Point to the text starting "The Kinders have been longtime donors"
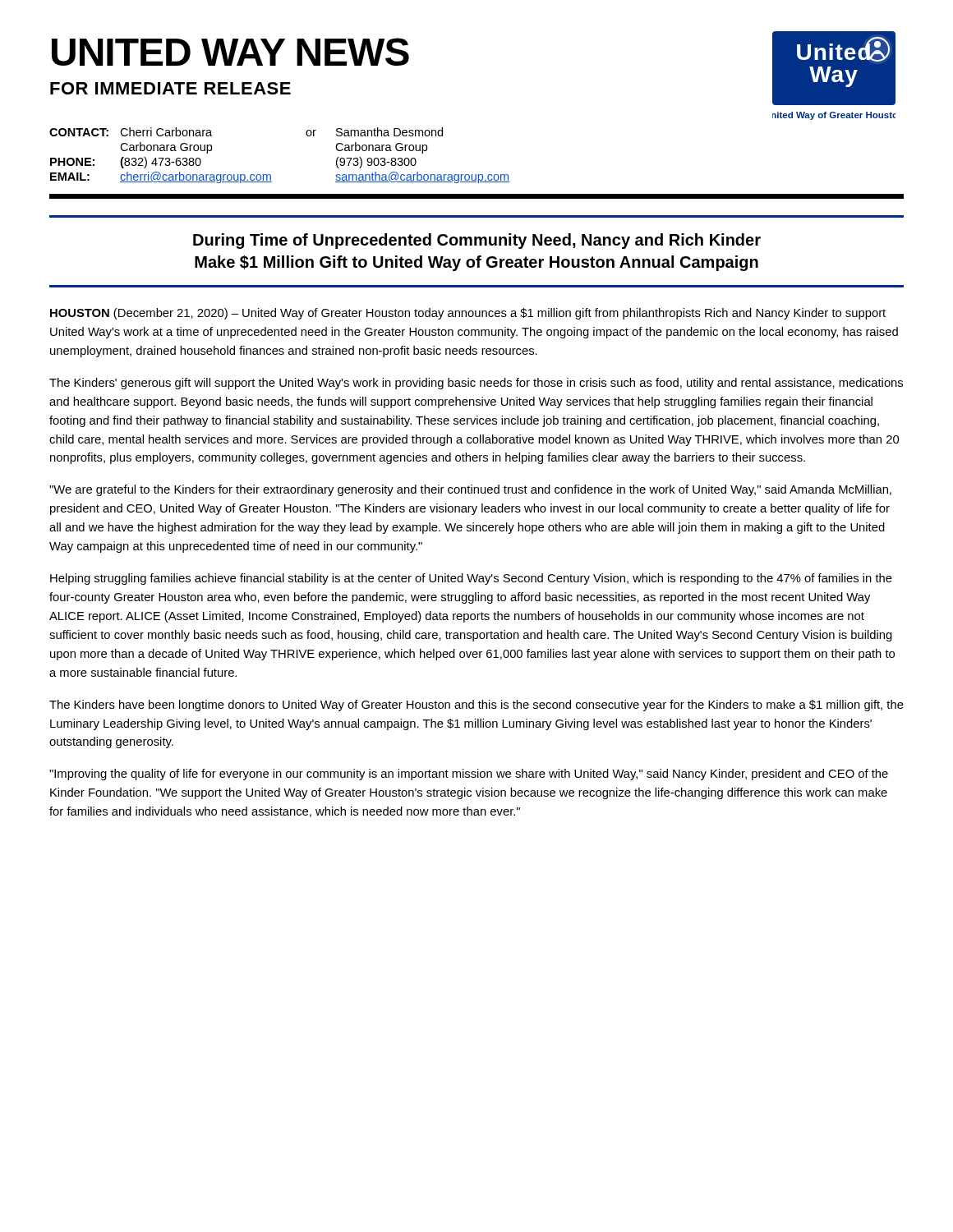This screenshot has height=1232, width=953. [x=476, y=723]
